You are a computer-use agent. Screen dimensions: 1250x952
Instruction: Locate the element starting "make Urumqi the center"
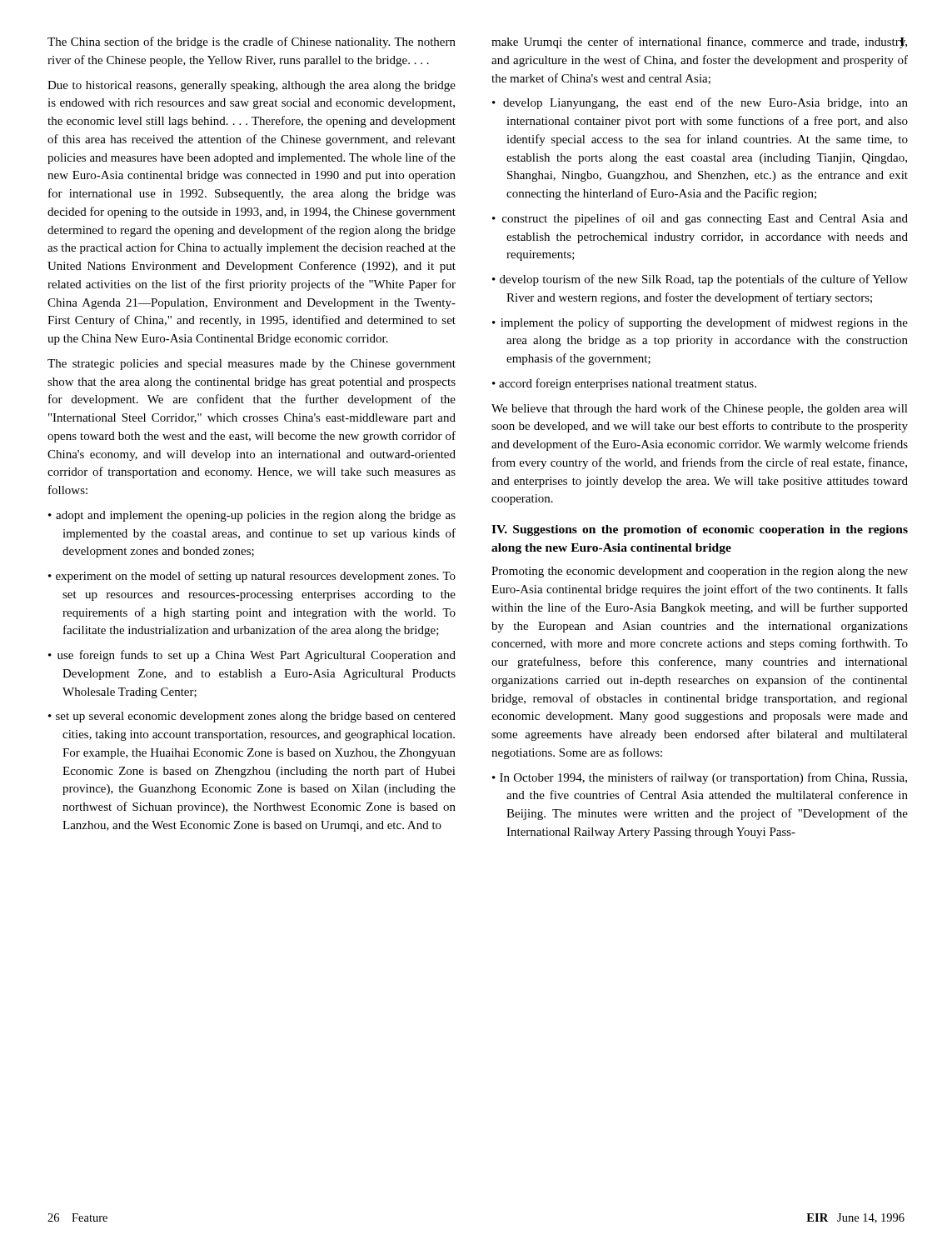click(x=700, y=61)
